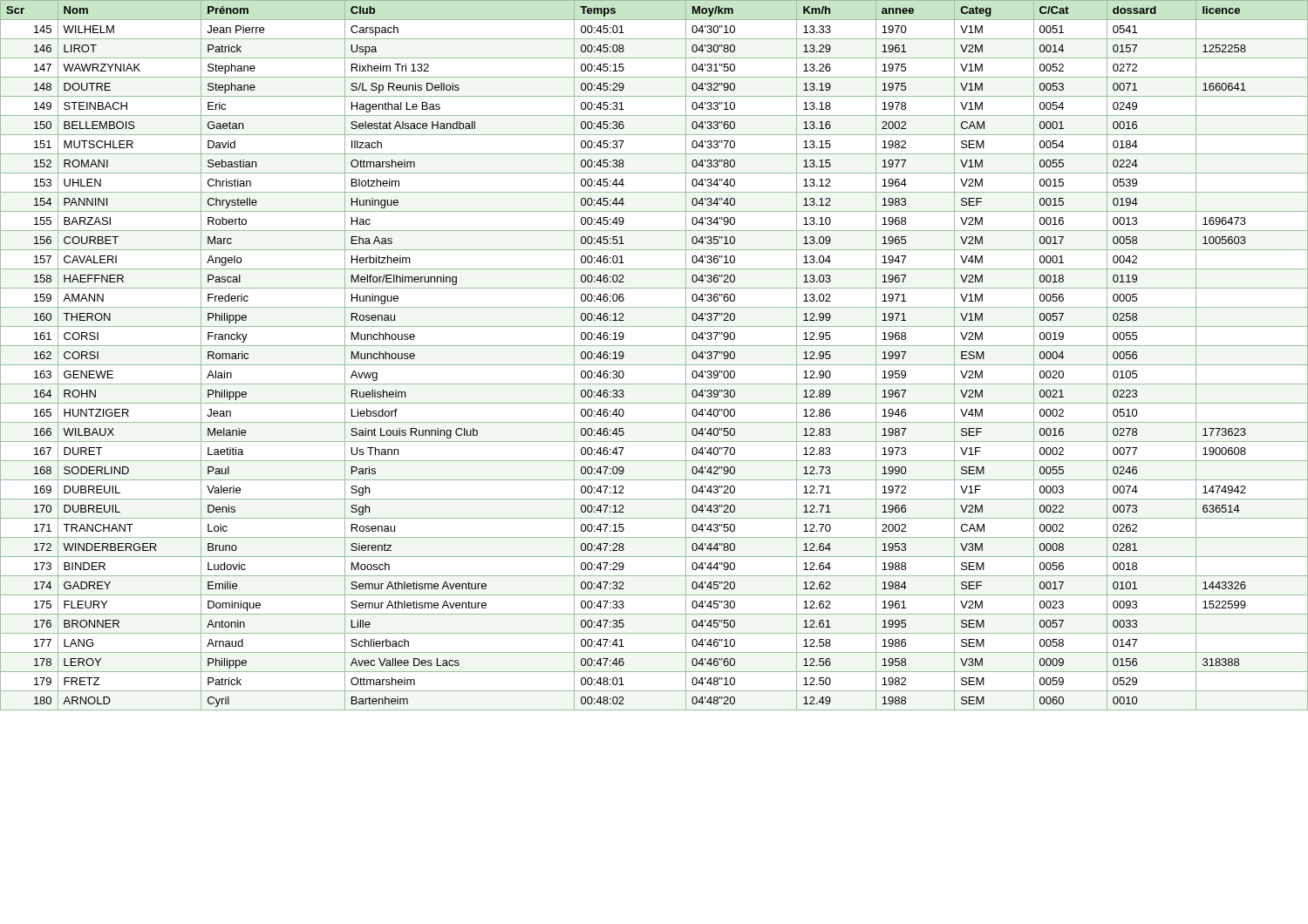Select the table that reads "Eha Aas"

[654, 355]
